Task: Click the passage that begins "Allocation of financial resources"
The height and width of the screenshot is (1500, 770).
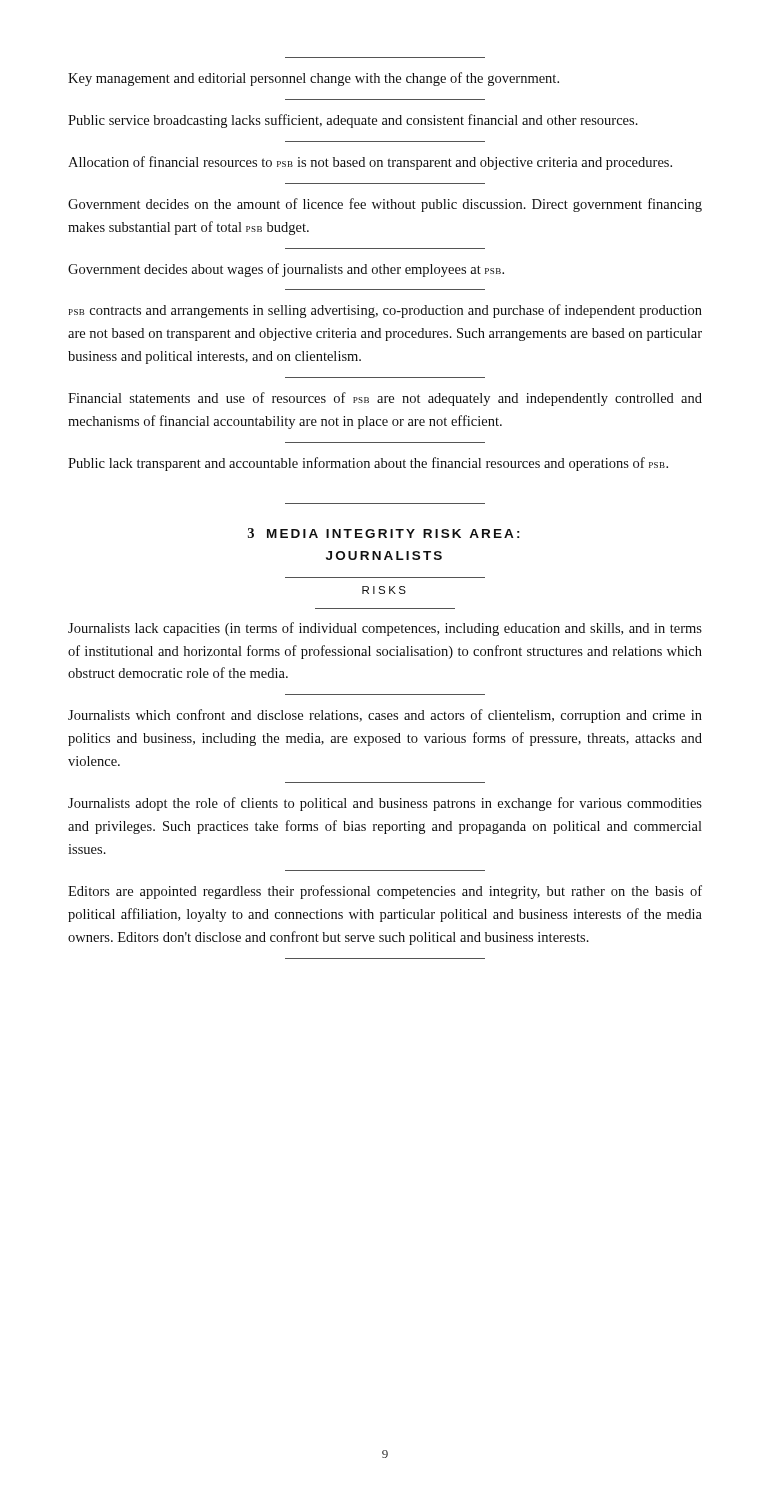Action: pyautogui.click(x=385, y=167)
